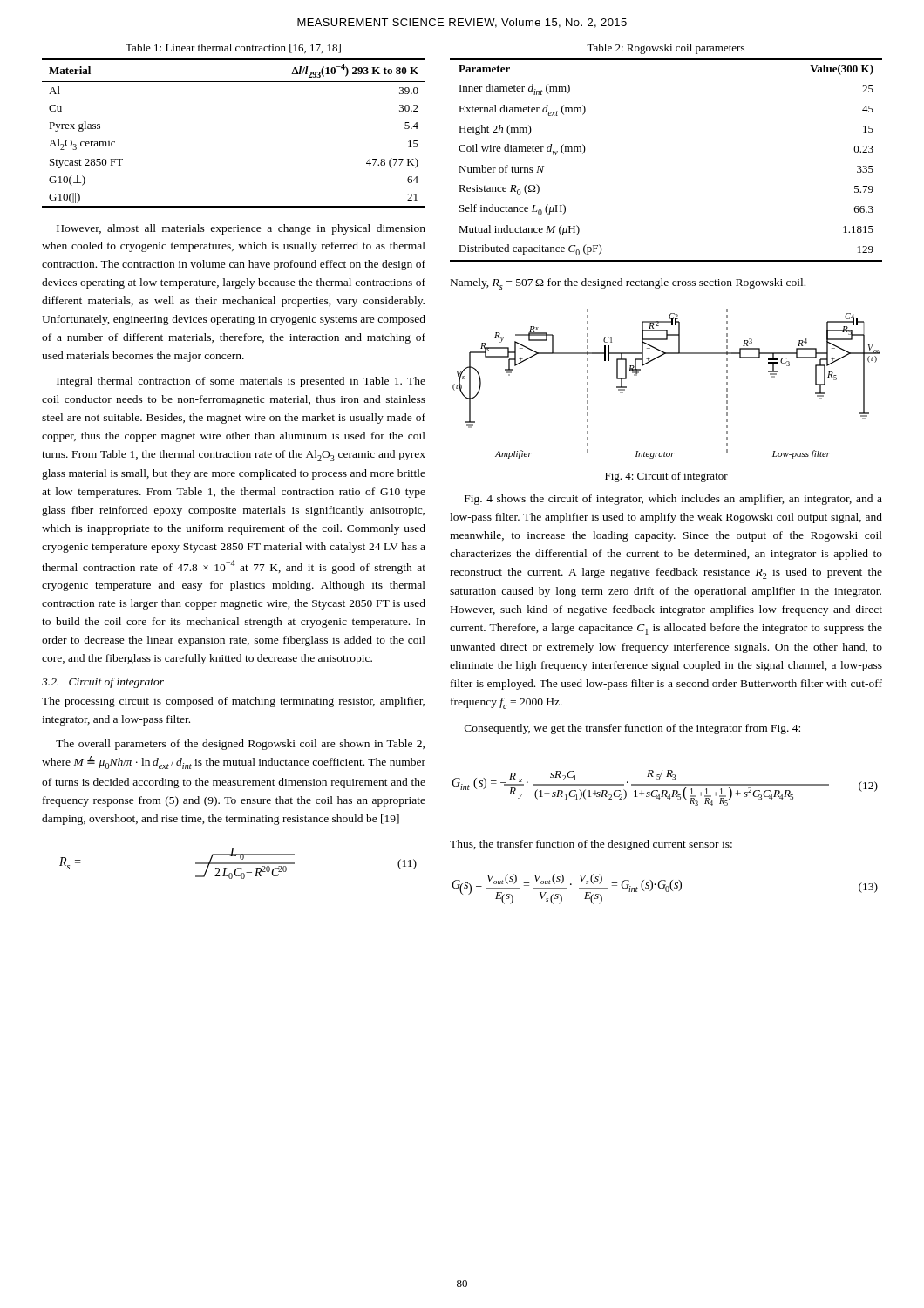Select the passage starting "The overall parameters of the designed Rogowski"
The height and width of the screenshot is (1308, 924).
(x=234, y=782)
